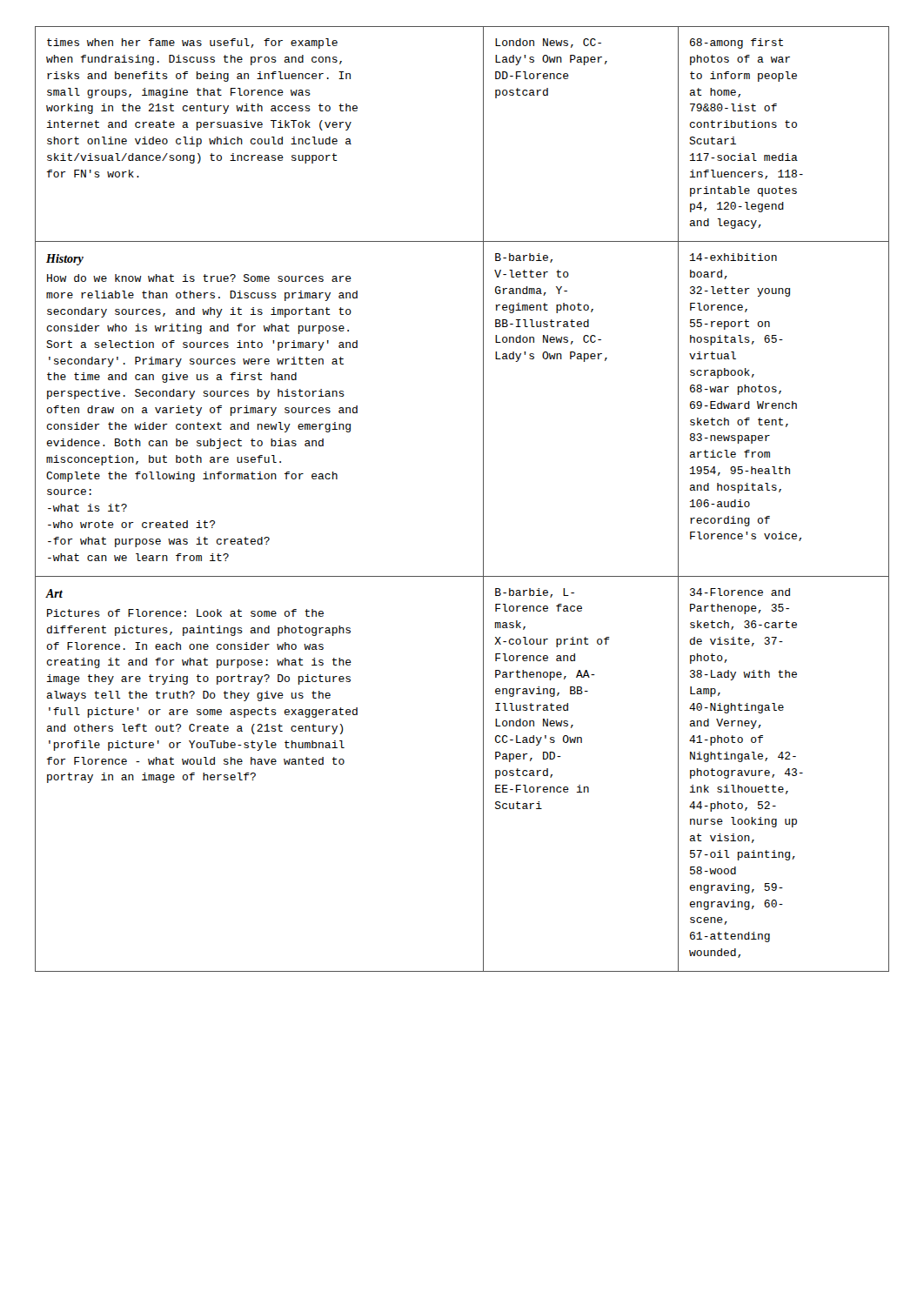Screen dimensions: 1305x924
Task: Locate the table with the text "times when her fame"
Action: 462,652
